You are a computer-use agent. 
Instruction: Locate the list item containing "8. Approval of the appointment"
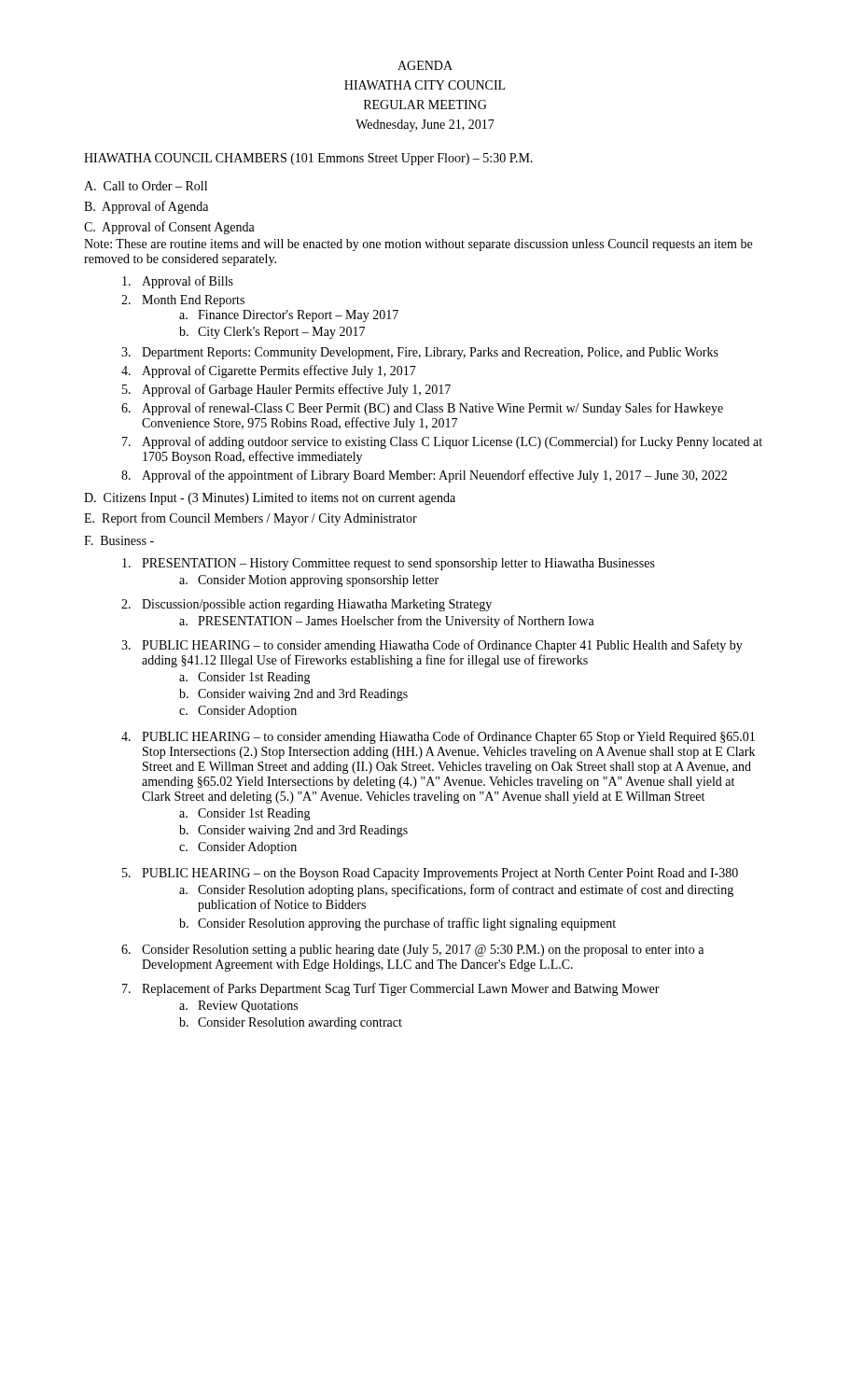424,476
